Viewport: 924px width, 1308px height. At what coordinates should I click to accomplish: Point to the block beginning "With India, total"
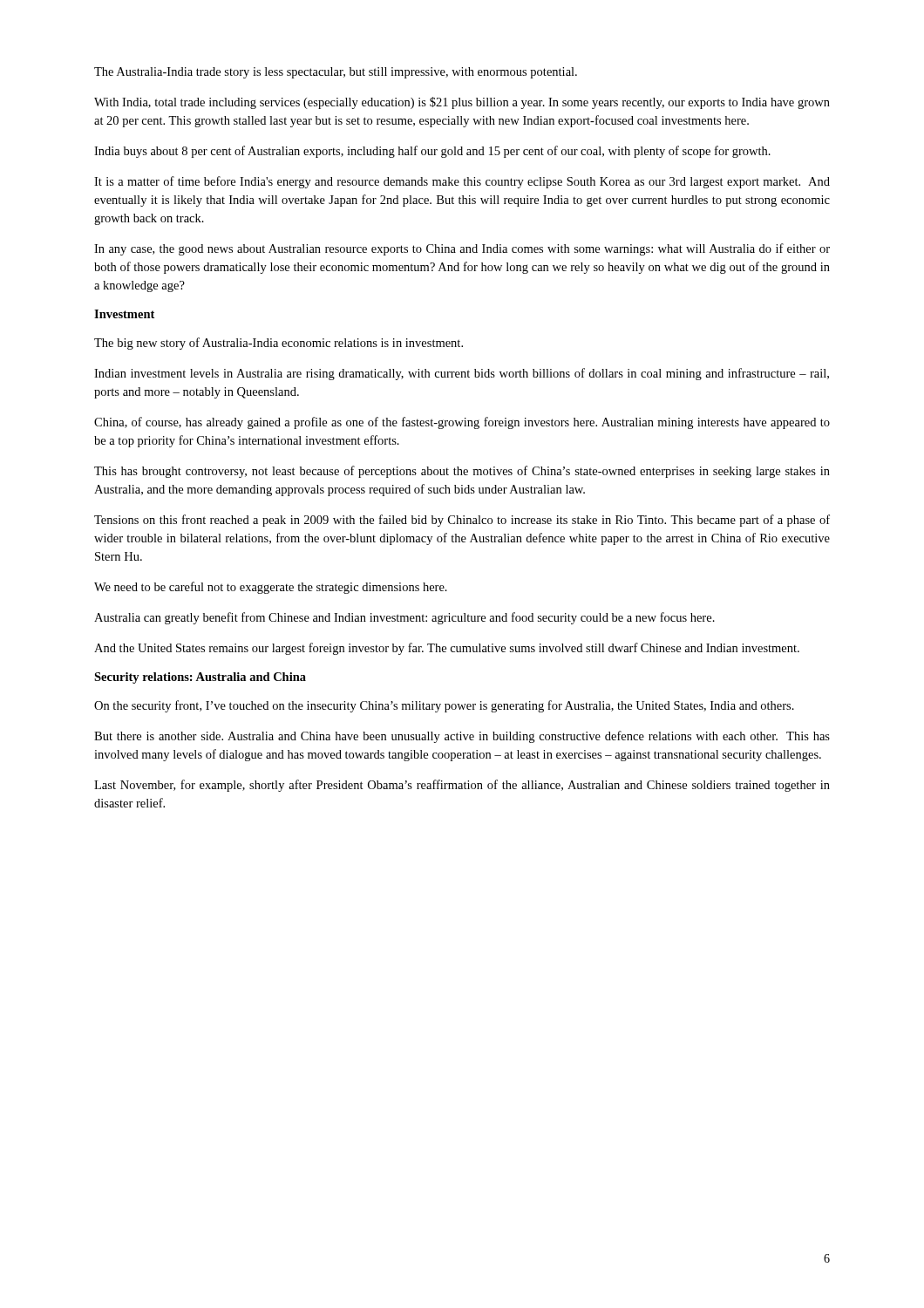(x=462, y=111)
